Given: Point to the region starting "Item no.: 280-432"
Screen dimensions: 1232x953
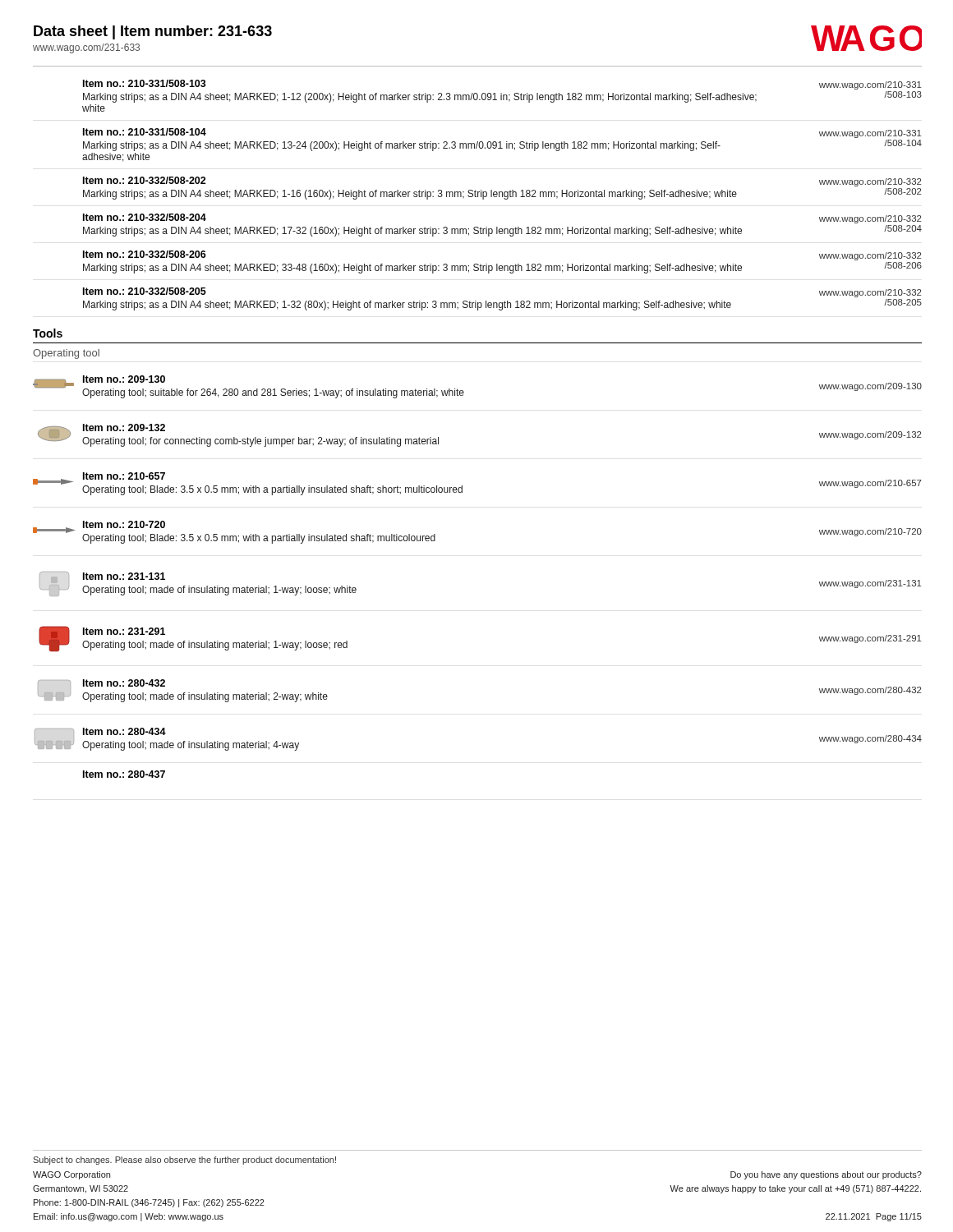Looking at the screenshot, I should click(146, 694).
